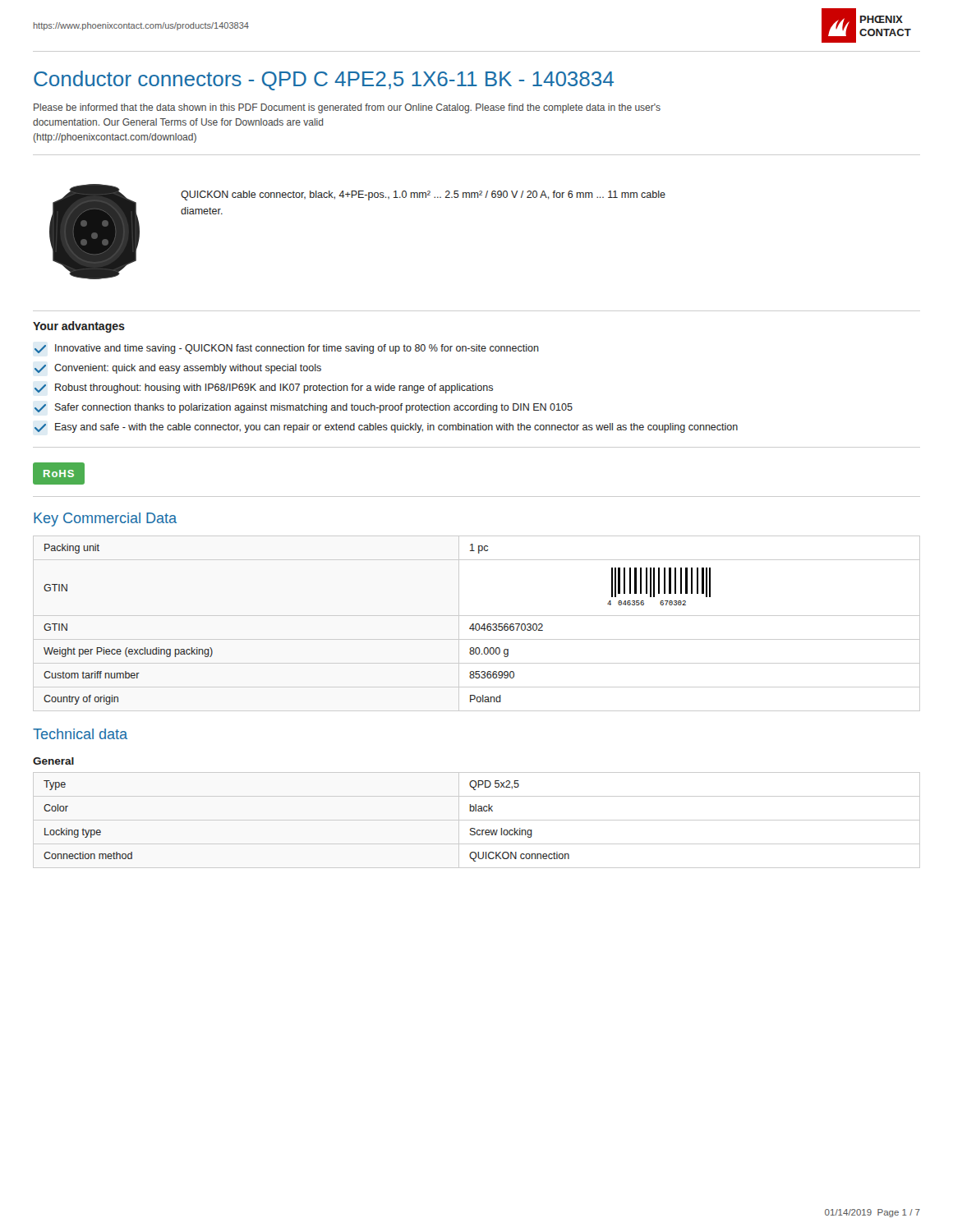This screenshot has height=1232, width=953.
Task: Where is the passage that starts "Safer connection thanks to"?
Action: click(303, 408)
